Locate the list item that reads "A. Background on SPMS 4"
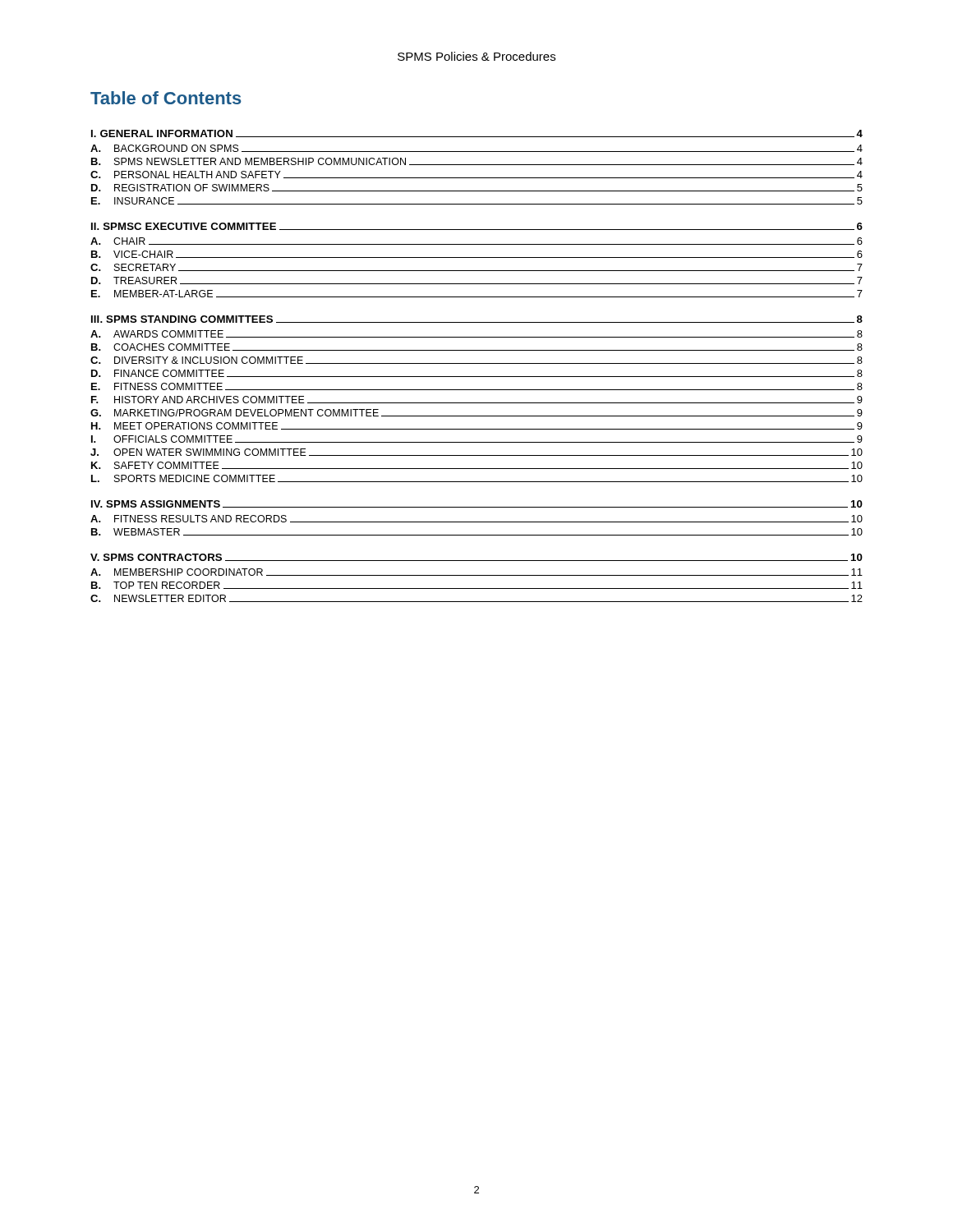The height and width of the screenshot is (1232, 953). click(x=476, y=148)
